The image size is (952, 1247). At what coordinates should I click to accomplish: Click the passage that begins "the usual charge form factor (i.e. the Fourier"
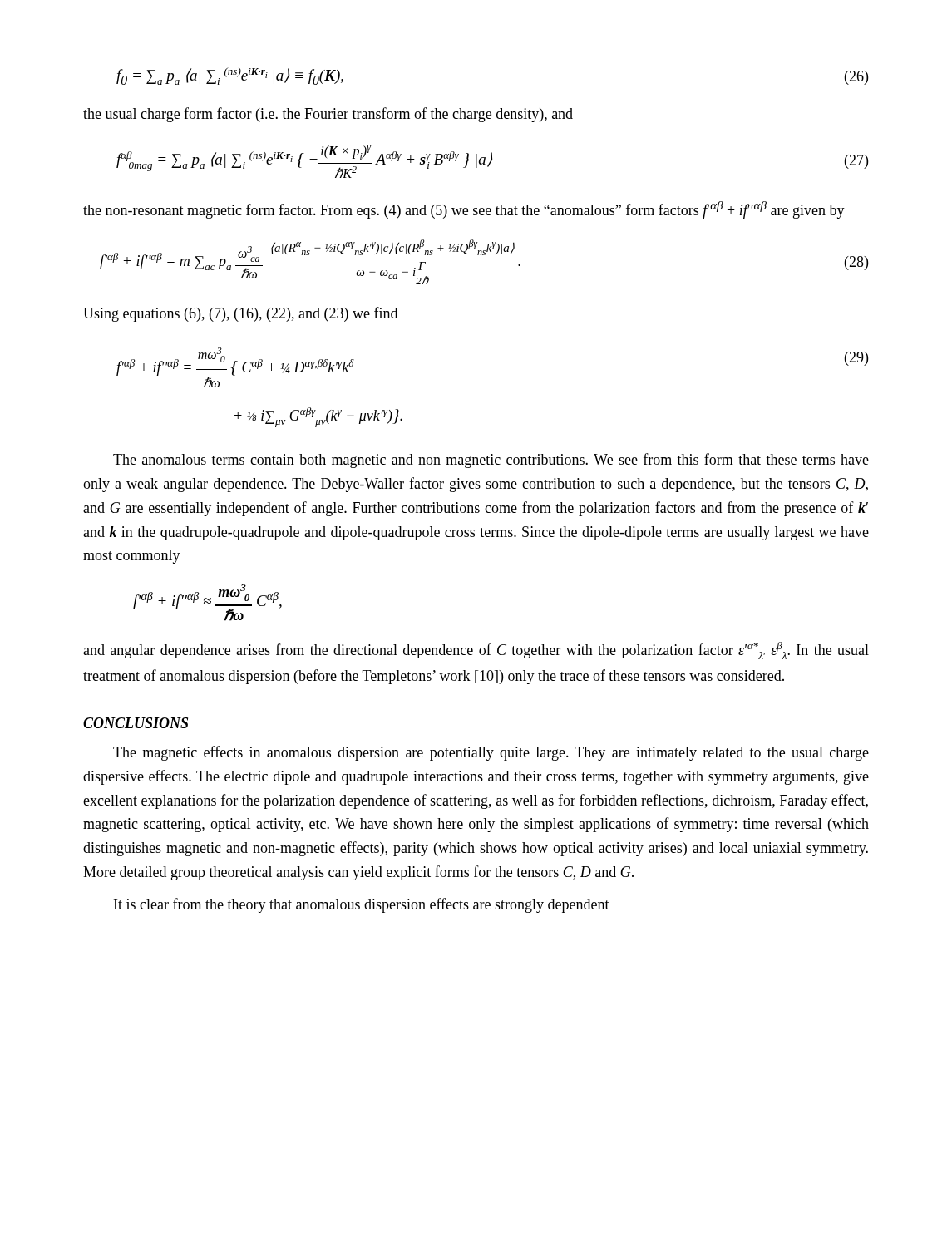click(x=328, y=114)
